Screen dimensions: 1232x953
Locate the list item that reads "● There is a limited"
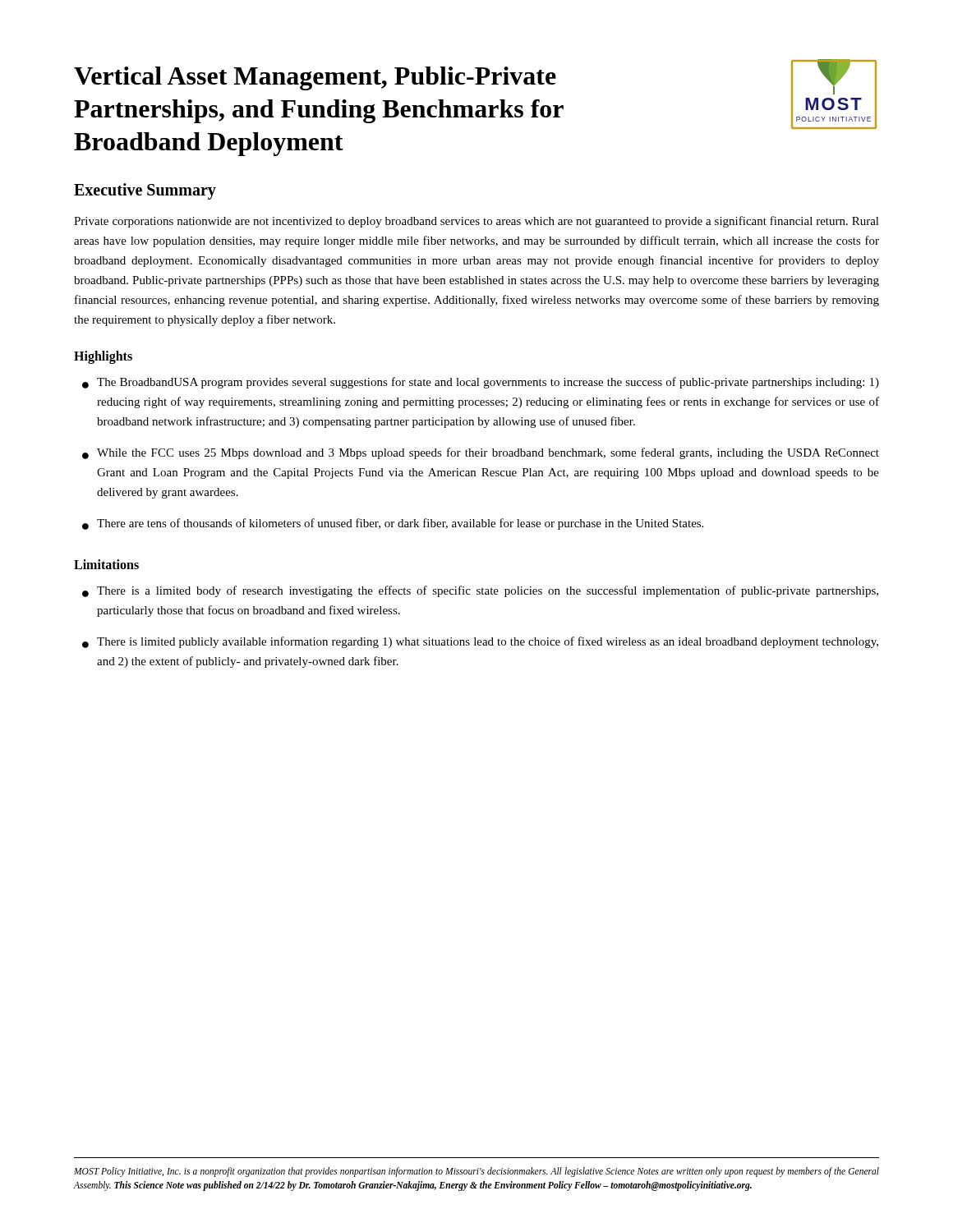476,600
